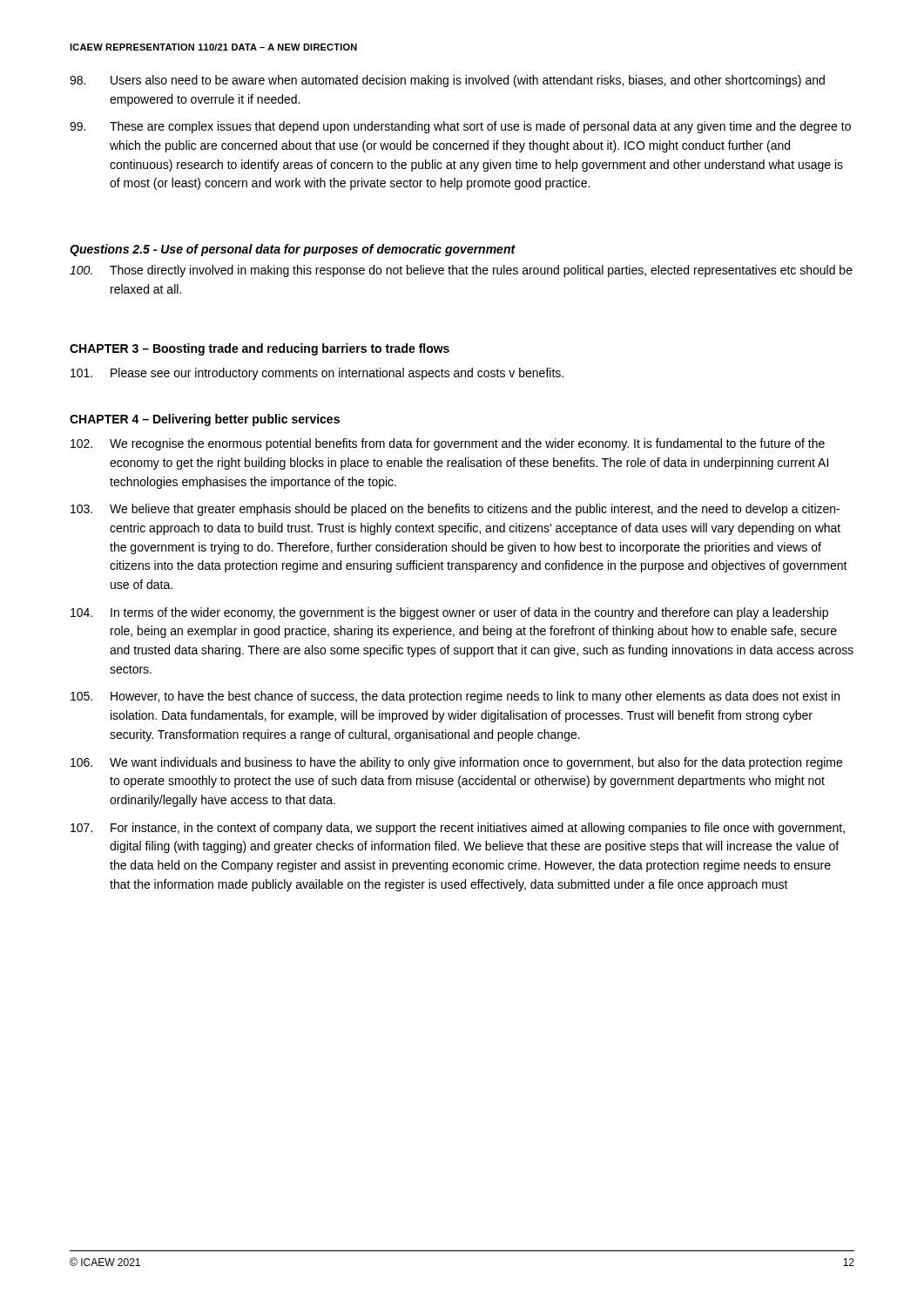The image size is (924, 1307).
Task: Where is the passage that starts "107. For instance, in"?
Action: pyautogui.click(x=462, y=856)
